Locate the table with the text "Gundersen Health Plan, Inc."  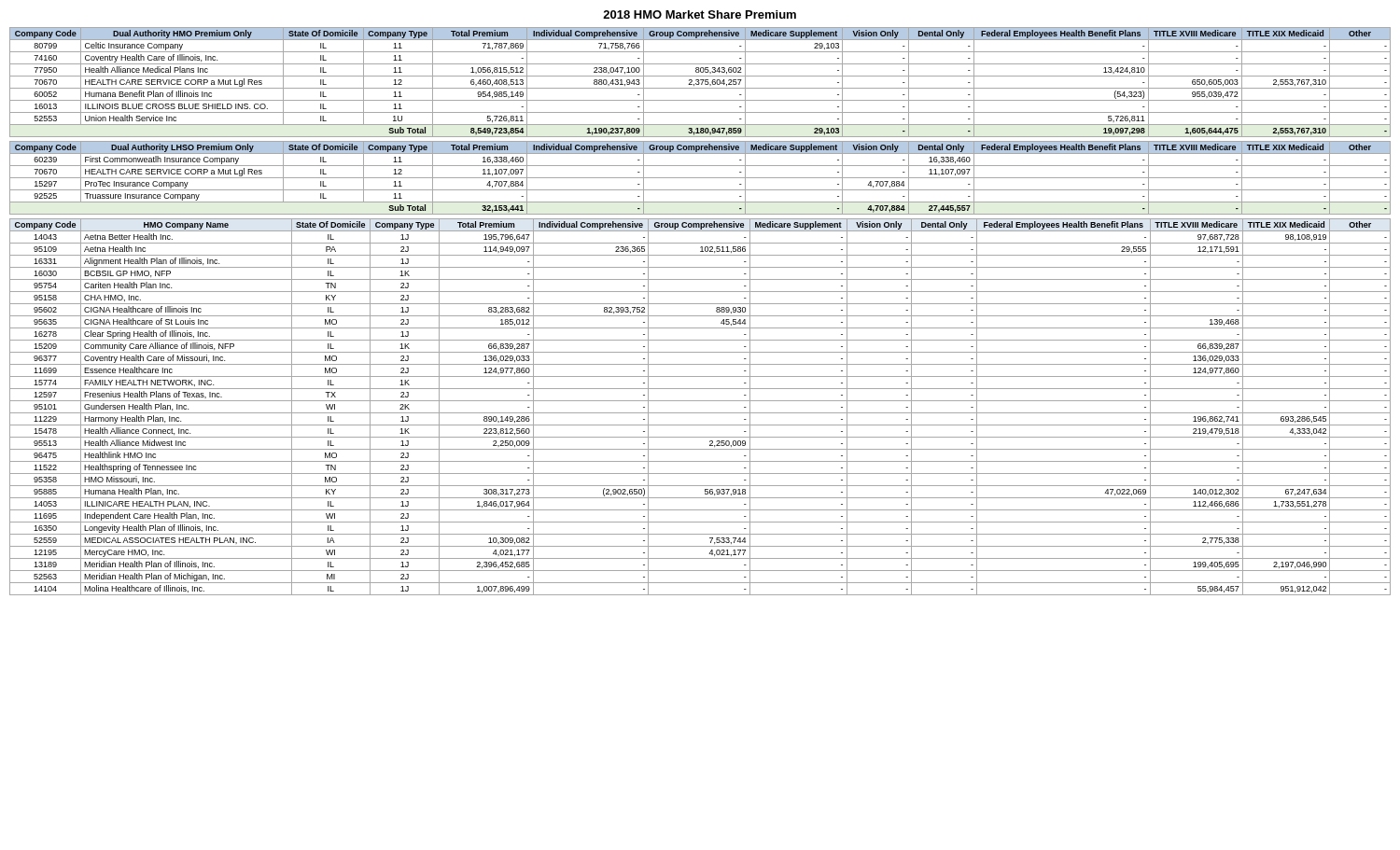pos(700,407)
